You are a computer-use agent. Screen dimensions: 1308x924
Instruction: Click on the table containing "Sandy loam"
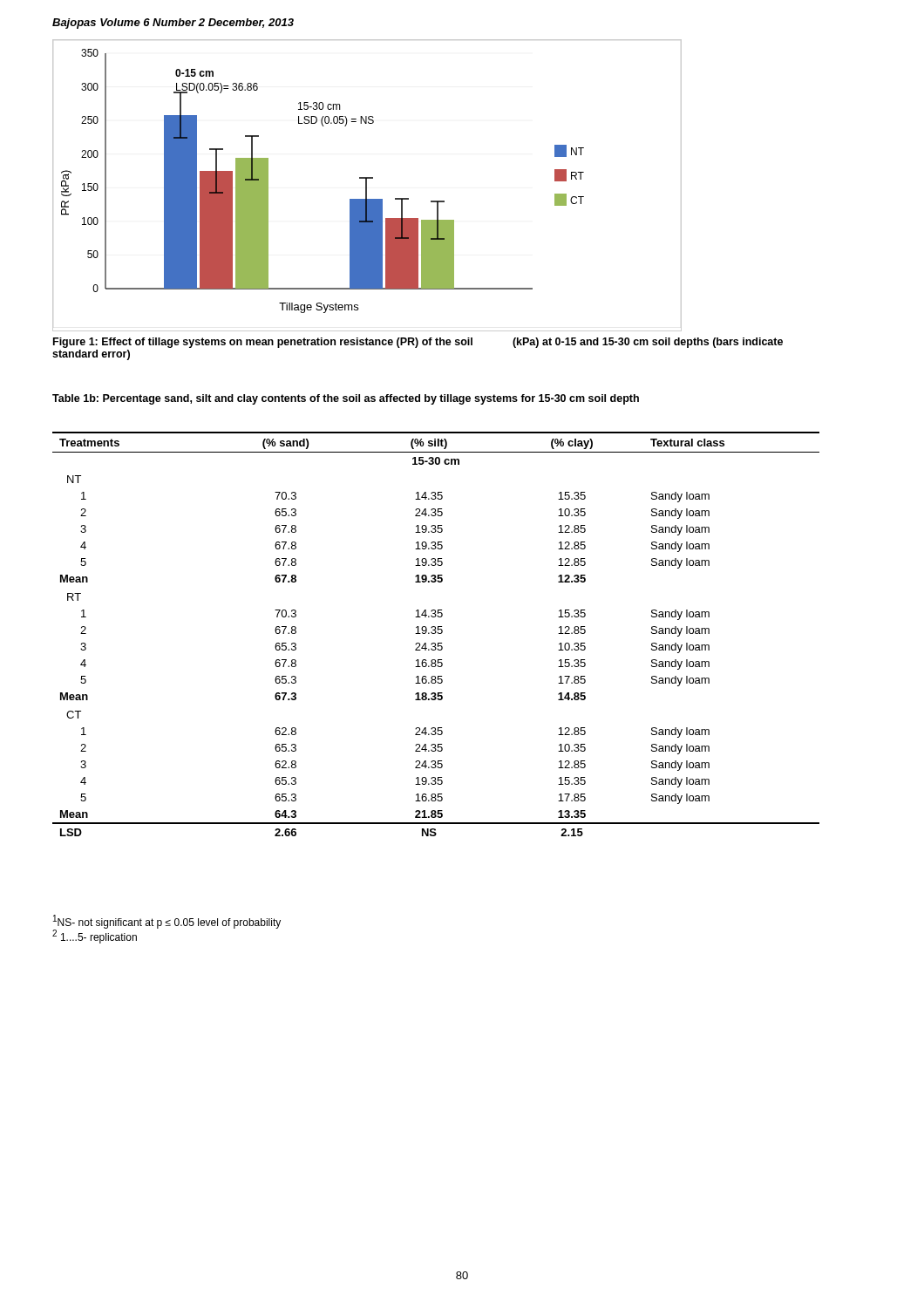click(436, 636)
